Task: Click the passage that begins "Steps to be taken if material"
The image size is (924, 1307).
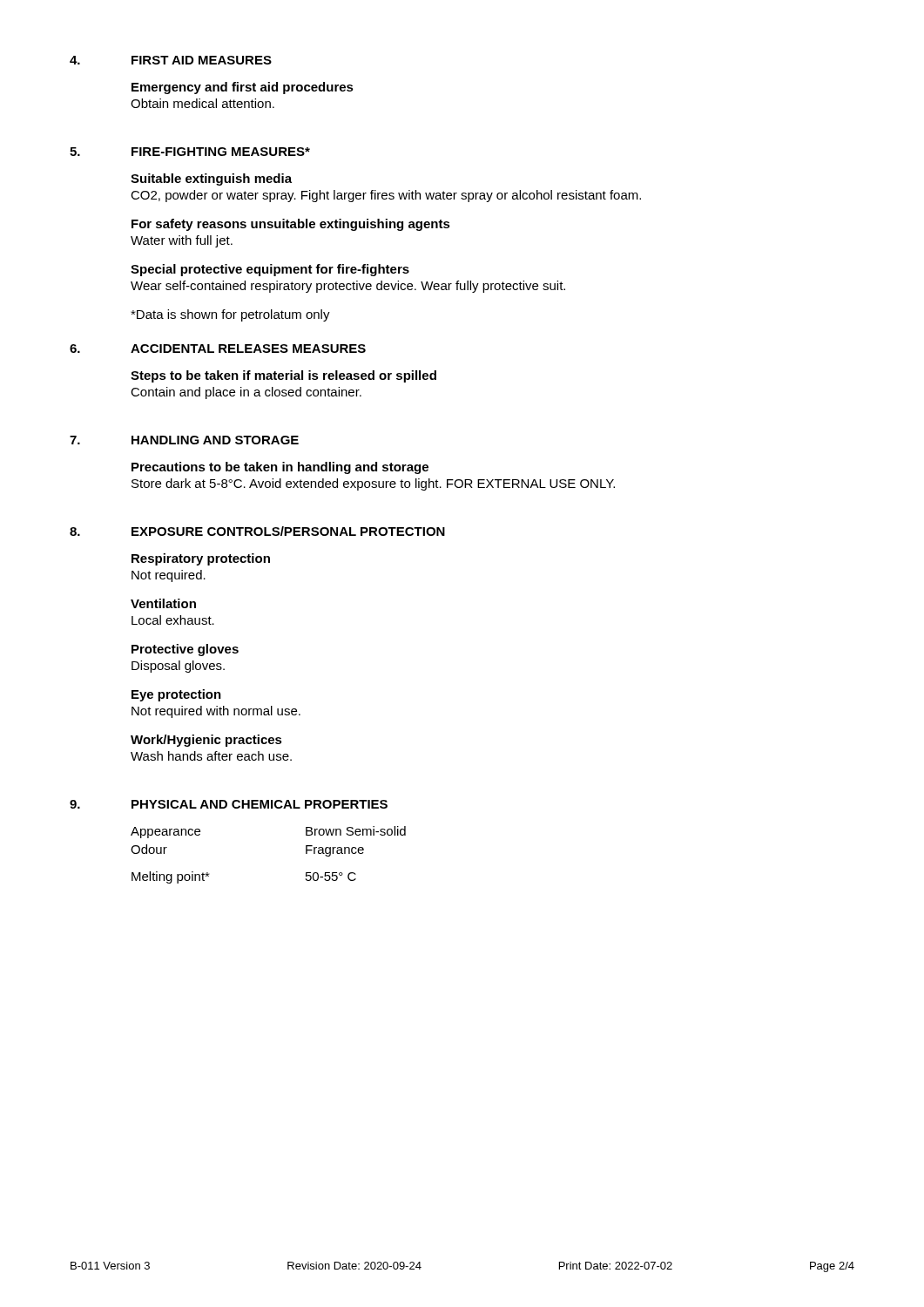Action: click(x=283, y=376)
